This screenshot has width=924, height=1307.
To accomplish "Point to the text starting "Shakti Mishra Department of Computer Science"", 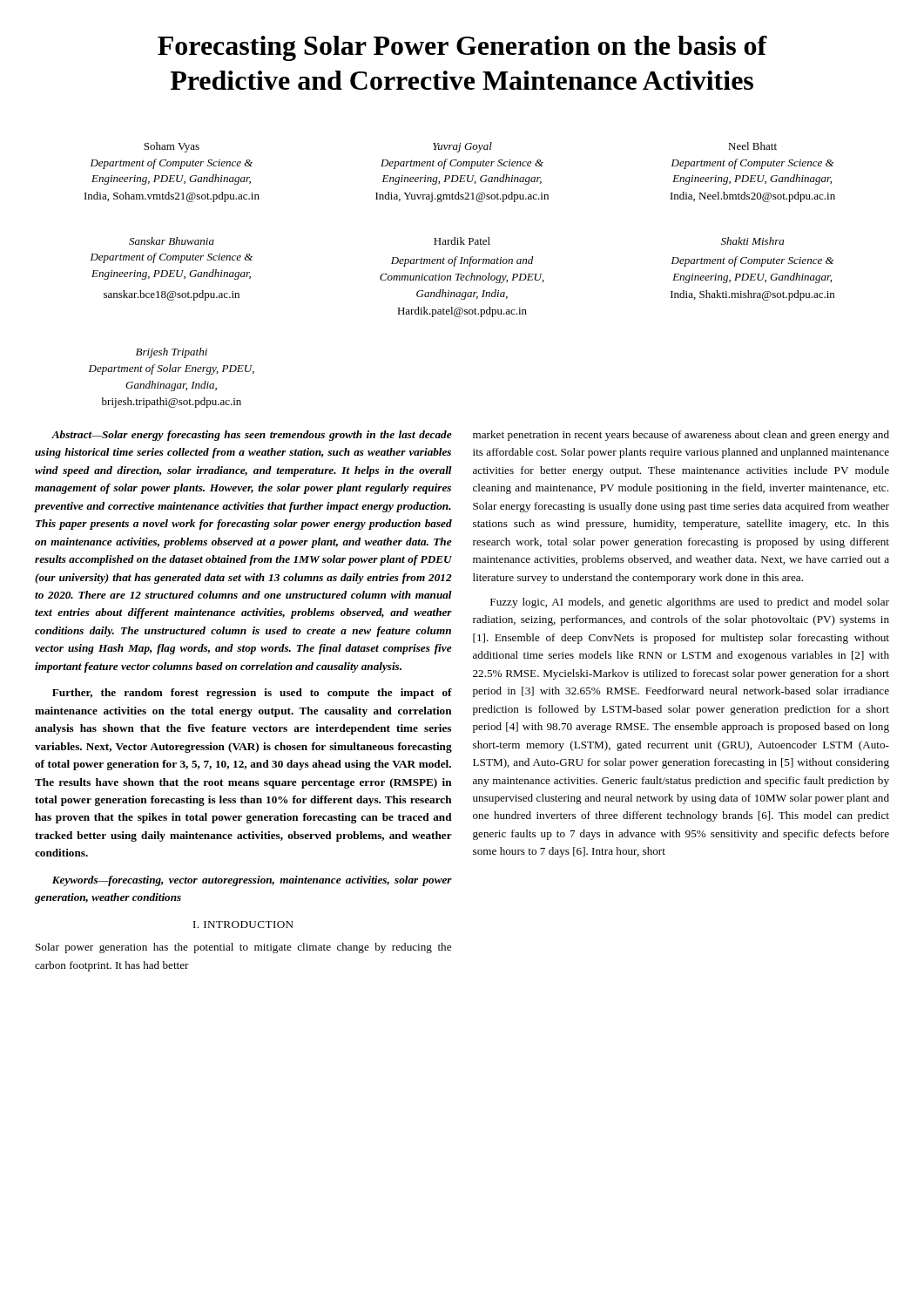I will [x=752, y=268].
